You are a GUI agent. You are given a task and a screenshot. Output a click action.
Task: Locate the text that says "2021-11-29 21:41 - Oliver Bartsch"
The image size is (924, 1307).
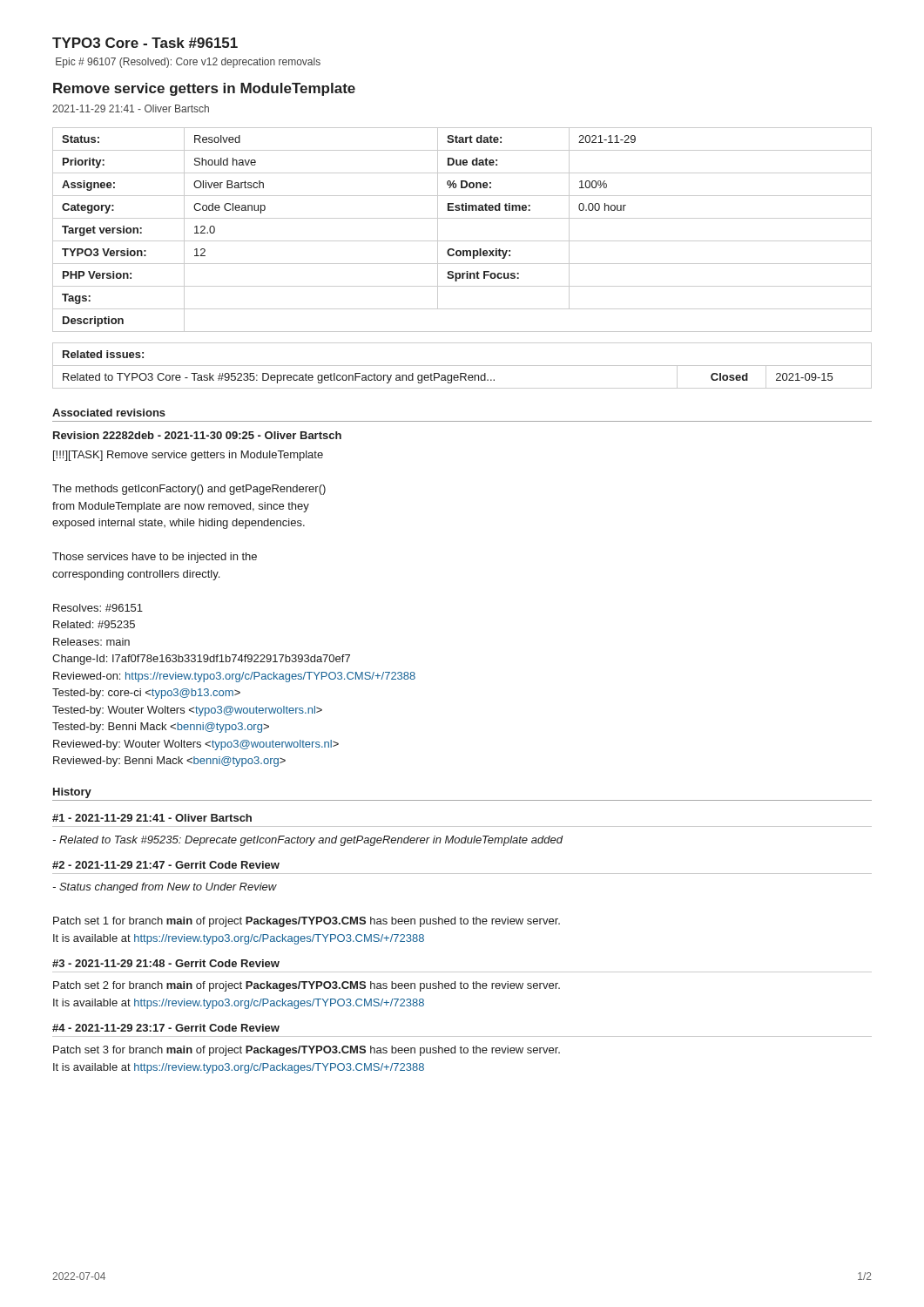coord(131,109)
